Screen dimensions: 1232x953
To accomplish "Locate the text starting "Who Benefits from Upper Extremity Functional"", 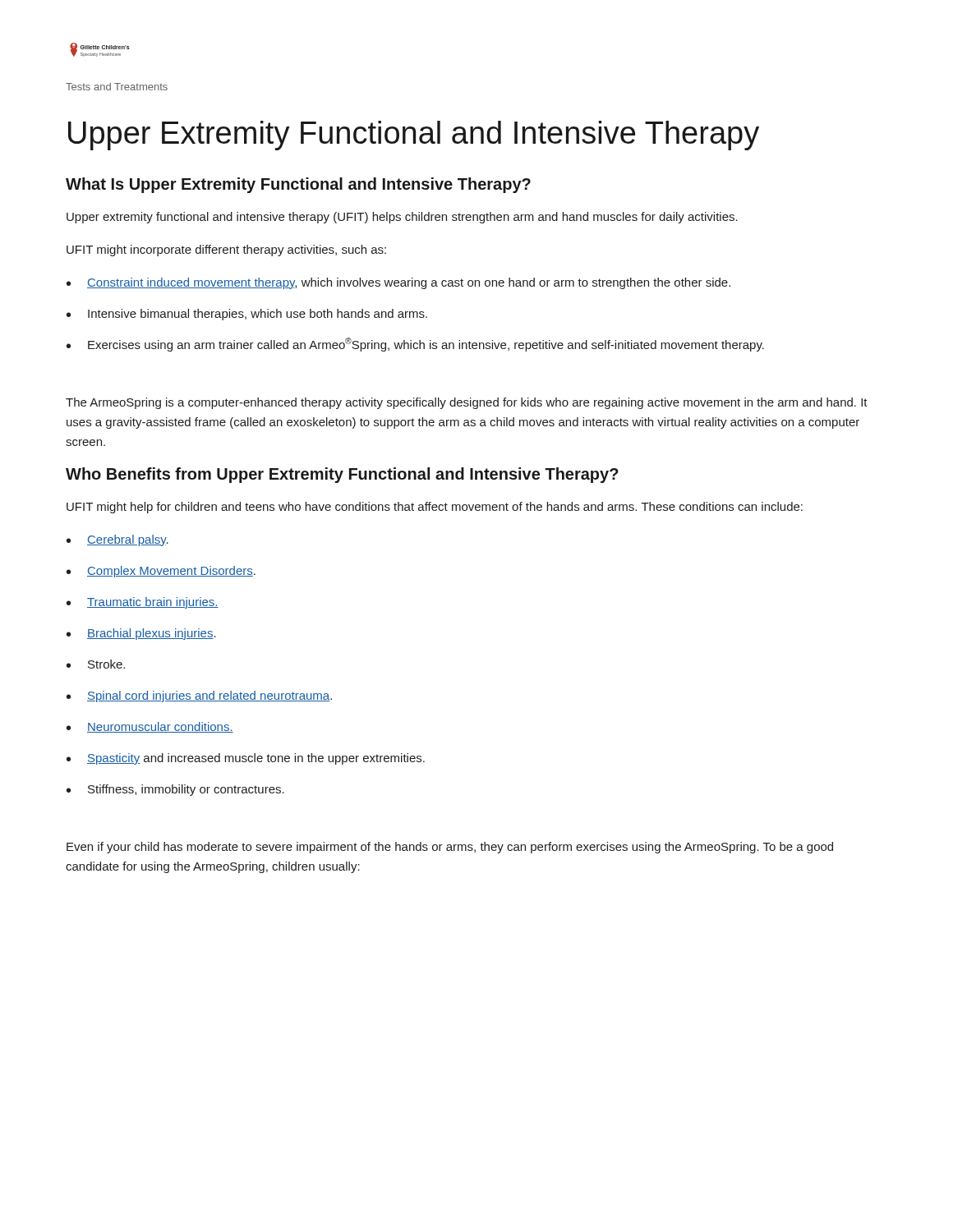I will pos(342,474).
